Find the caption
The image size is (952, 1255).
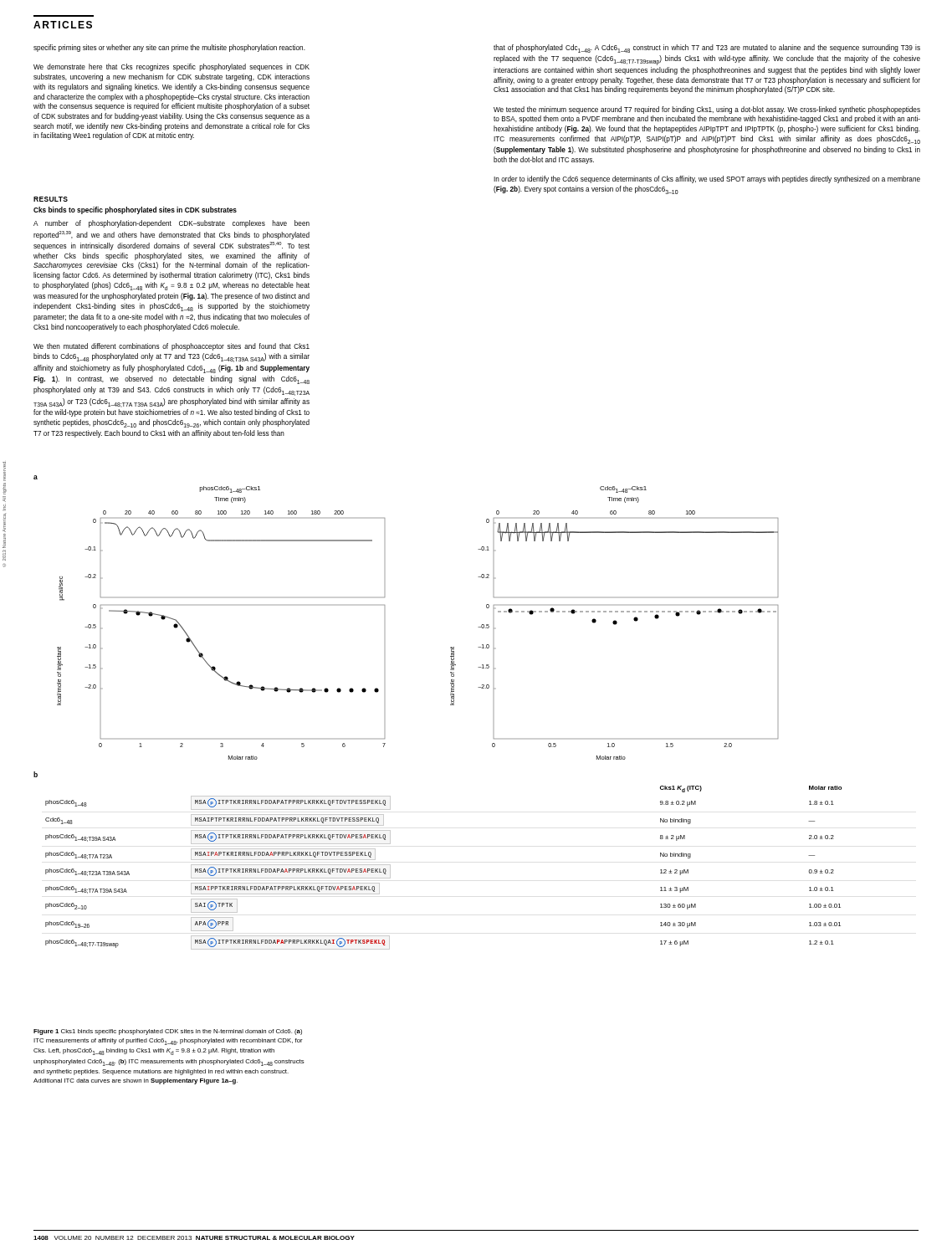169,1056
